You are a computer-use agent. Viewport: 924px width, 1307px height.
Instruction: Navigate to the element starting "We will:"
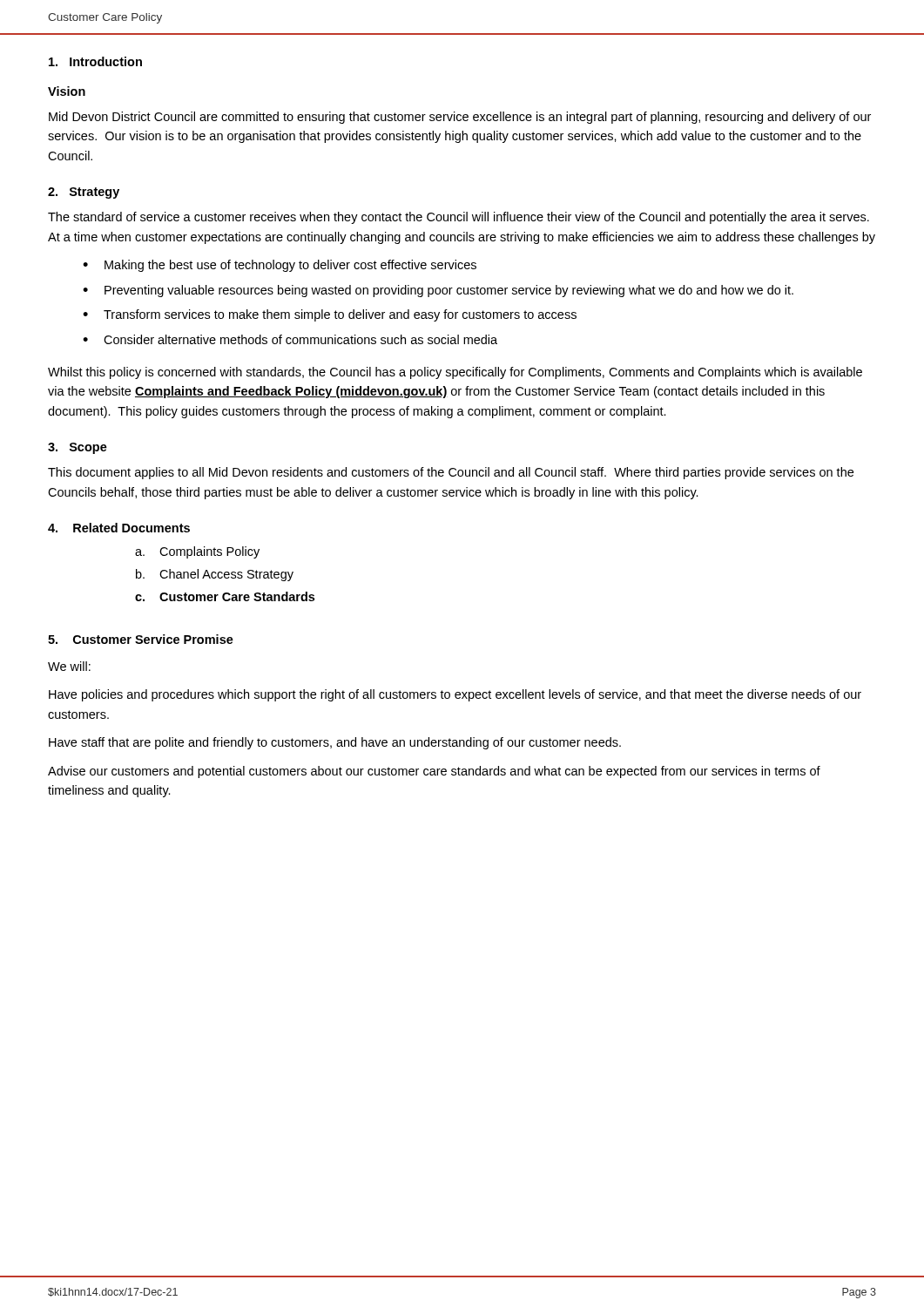click(70, 667)
